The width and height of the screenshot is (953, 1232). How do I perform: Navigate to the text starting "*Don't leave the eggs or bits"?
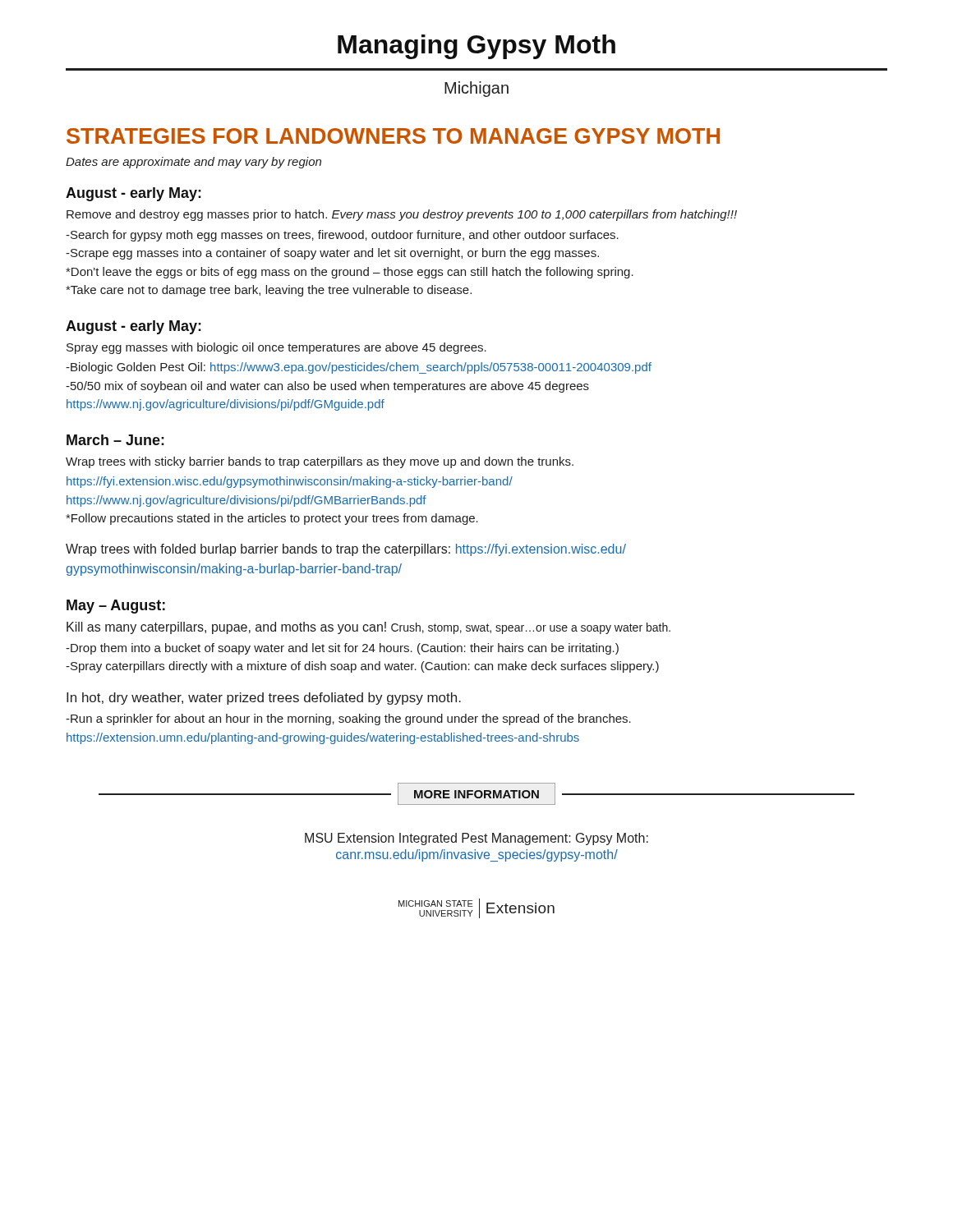click(x=350, y=271)
